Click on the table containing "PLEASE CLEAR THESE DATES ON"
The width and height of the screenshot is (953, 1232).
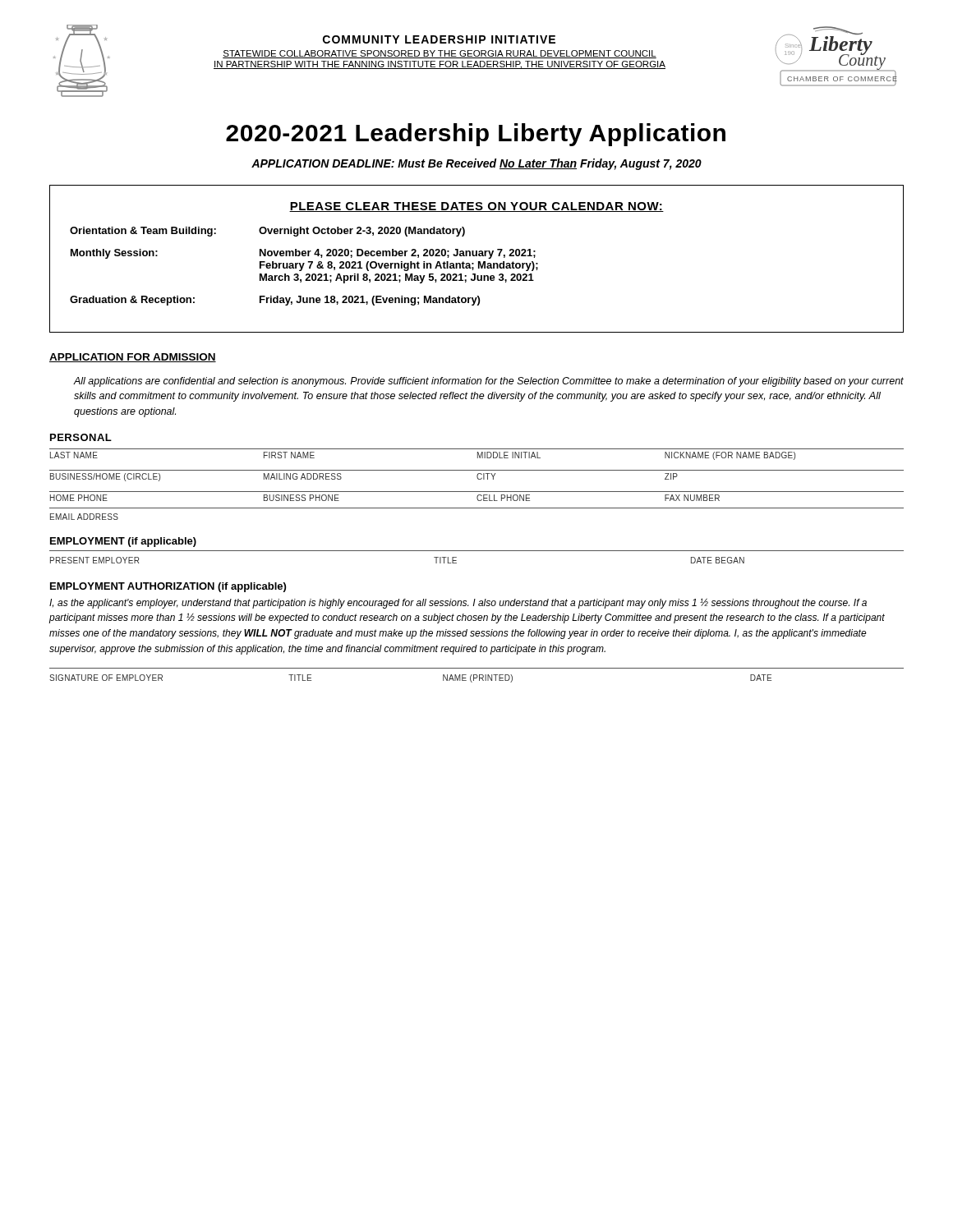click(476, 259)
